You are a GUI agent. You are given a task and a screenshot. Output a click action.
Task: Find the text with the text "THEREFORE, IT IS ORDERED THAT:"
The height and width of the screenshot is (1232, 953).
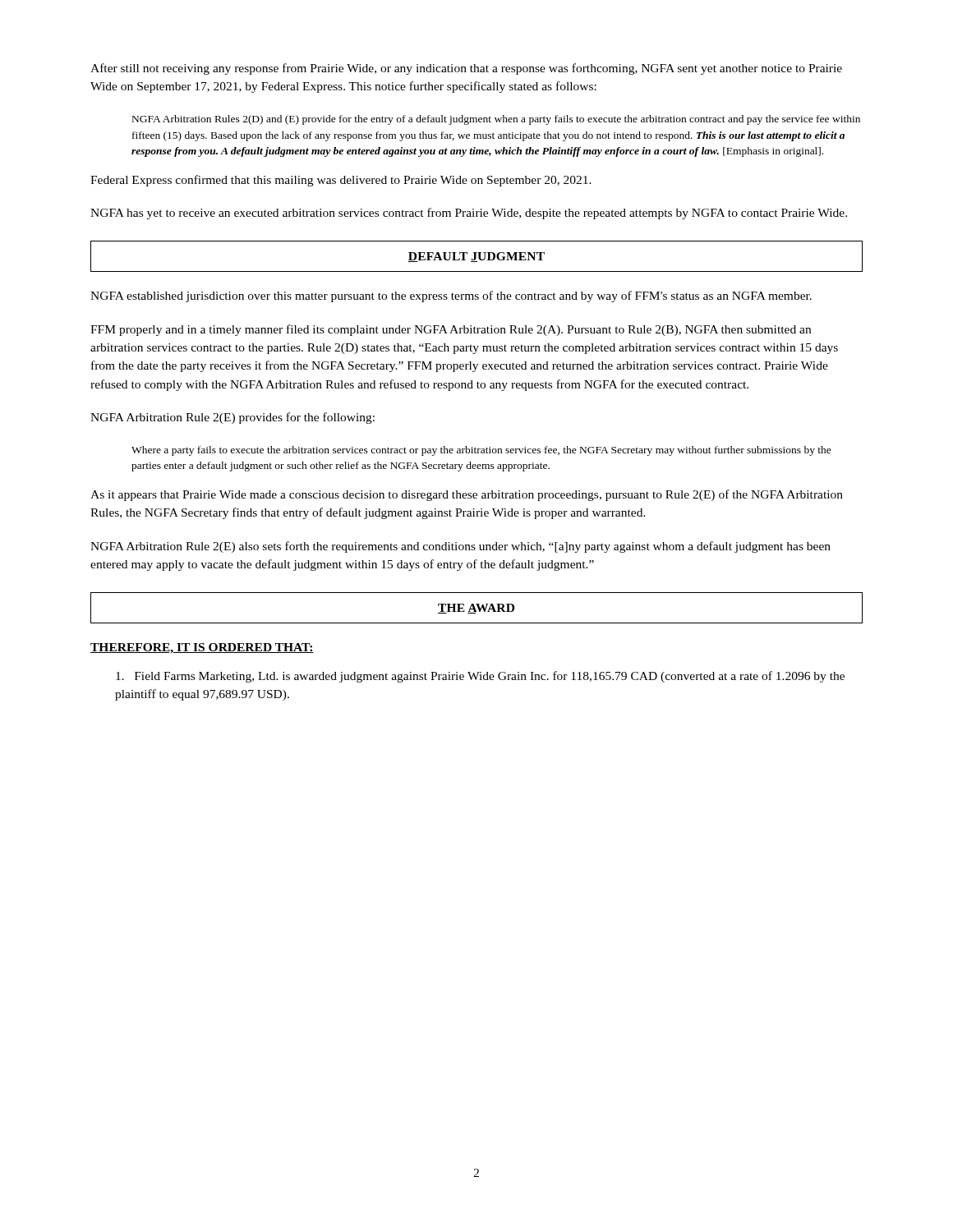[x=202, y=647]
